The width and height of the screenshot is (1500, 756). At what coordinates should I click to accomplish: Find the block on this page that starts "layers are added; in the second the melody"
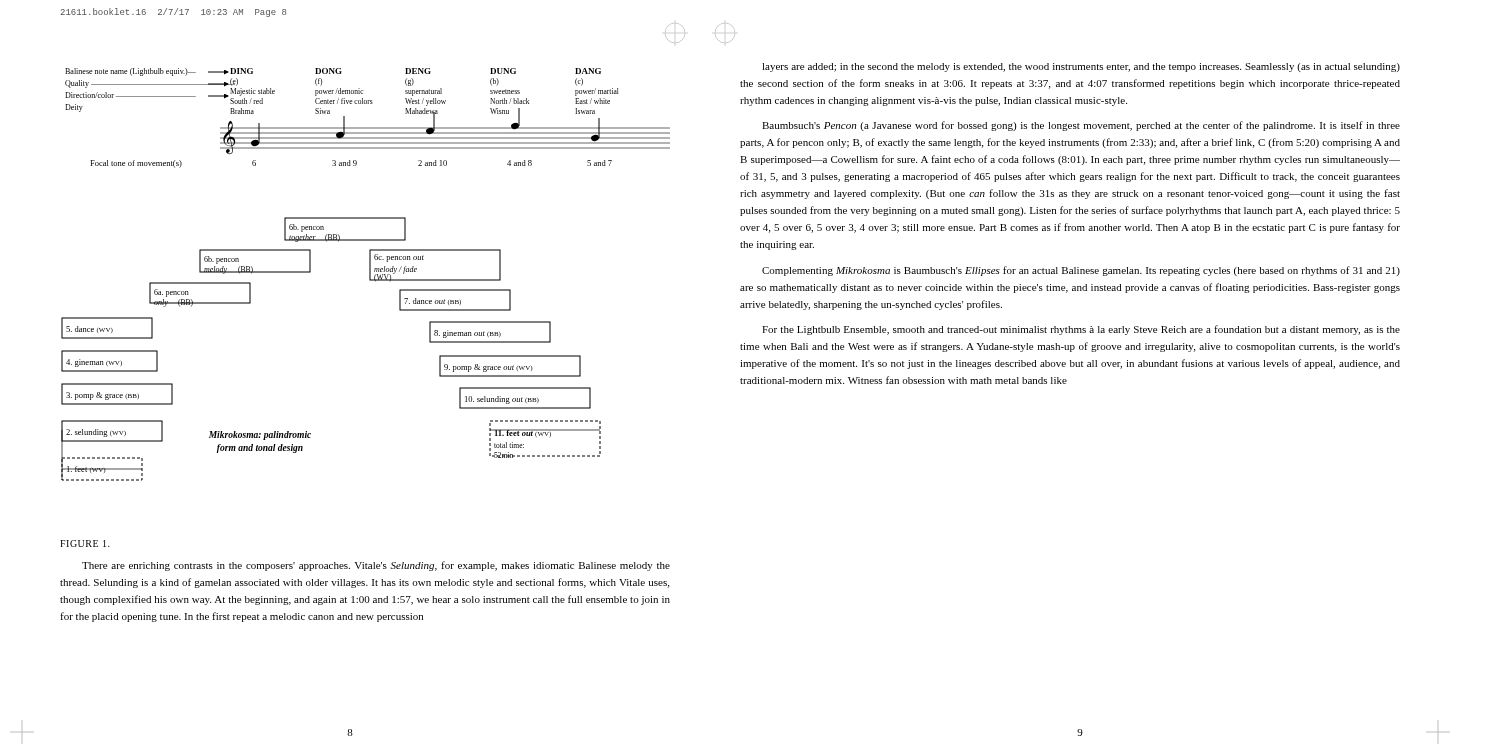pos(1070,223)
